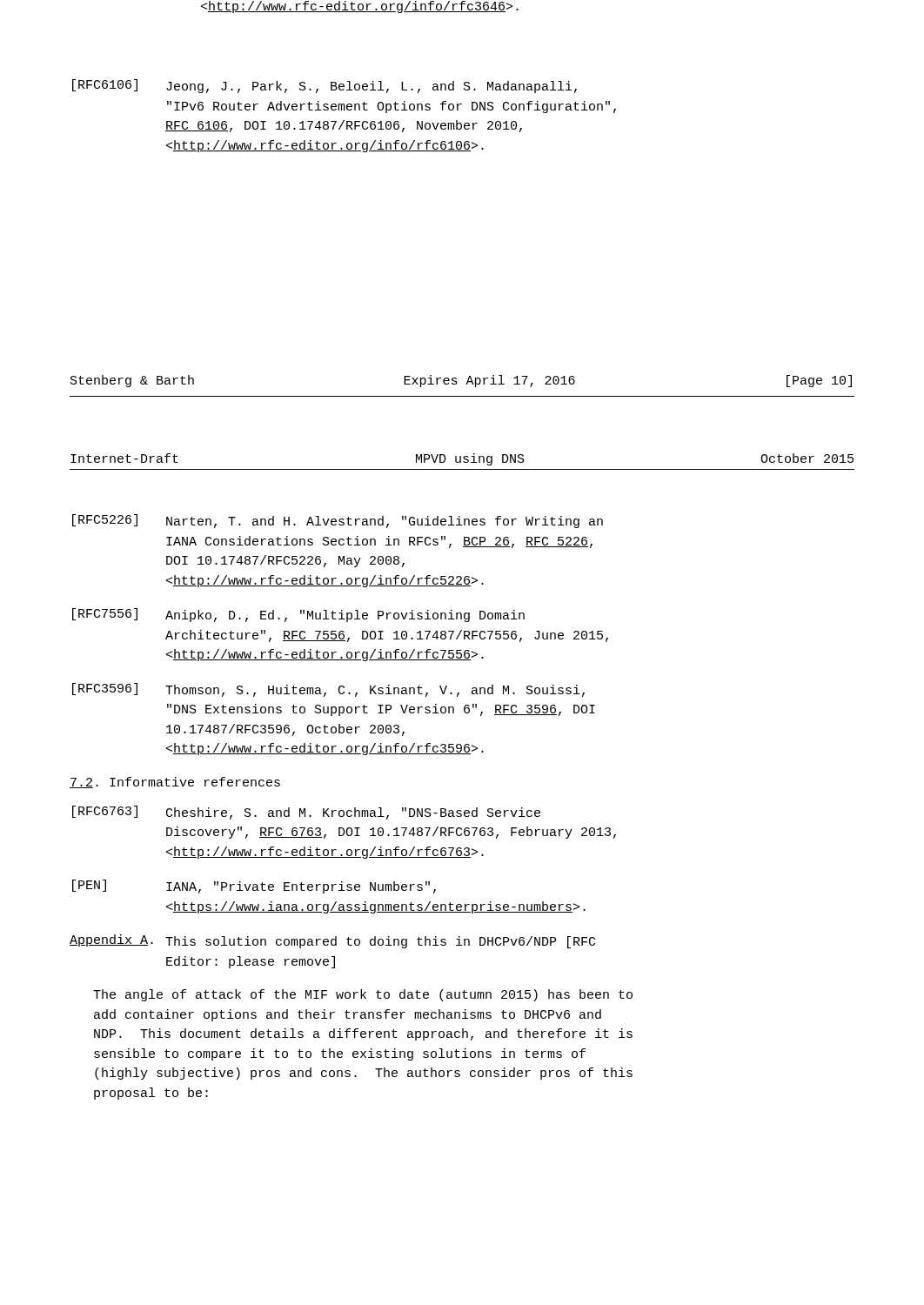The height and width of the screenshot is (1305, 924).
Task: Navigate to the block starting "[RFC3596] Thomson, S., Huitema, C., Ksinant, V.,"
Action: click(x=333, y=721)
